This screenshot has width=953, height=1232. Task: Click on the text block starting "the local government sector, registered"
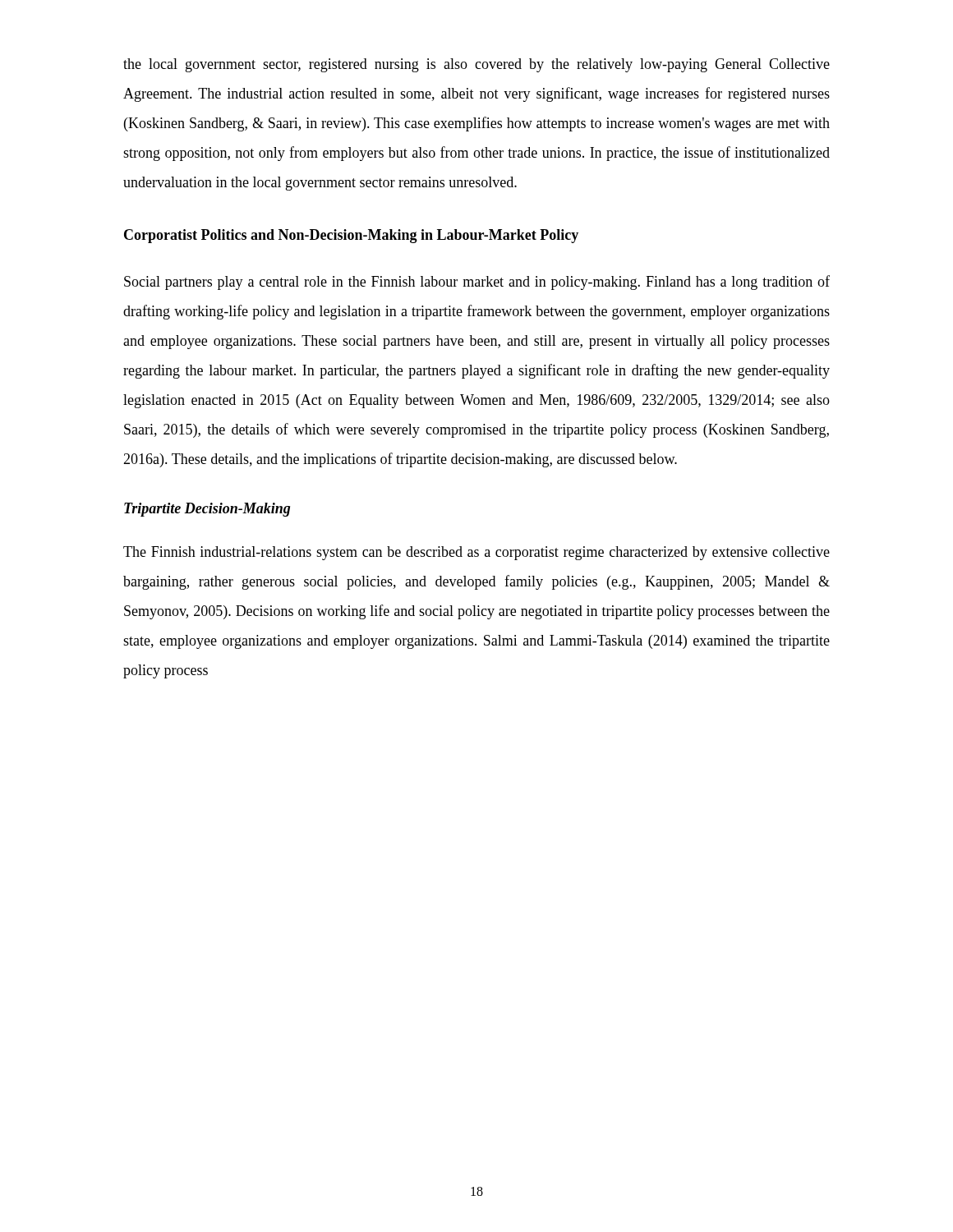476,123
